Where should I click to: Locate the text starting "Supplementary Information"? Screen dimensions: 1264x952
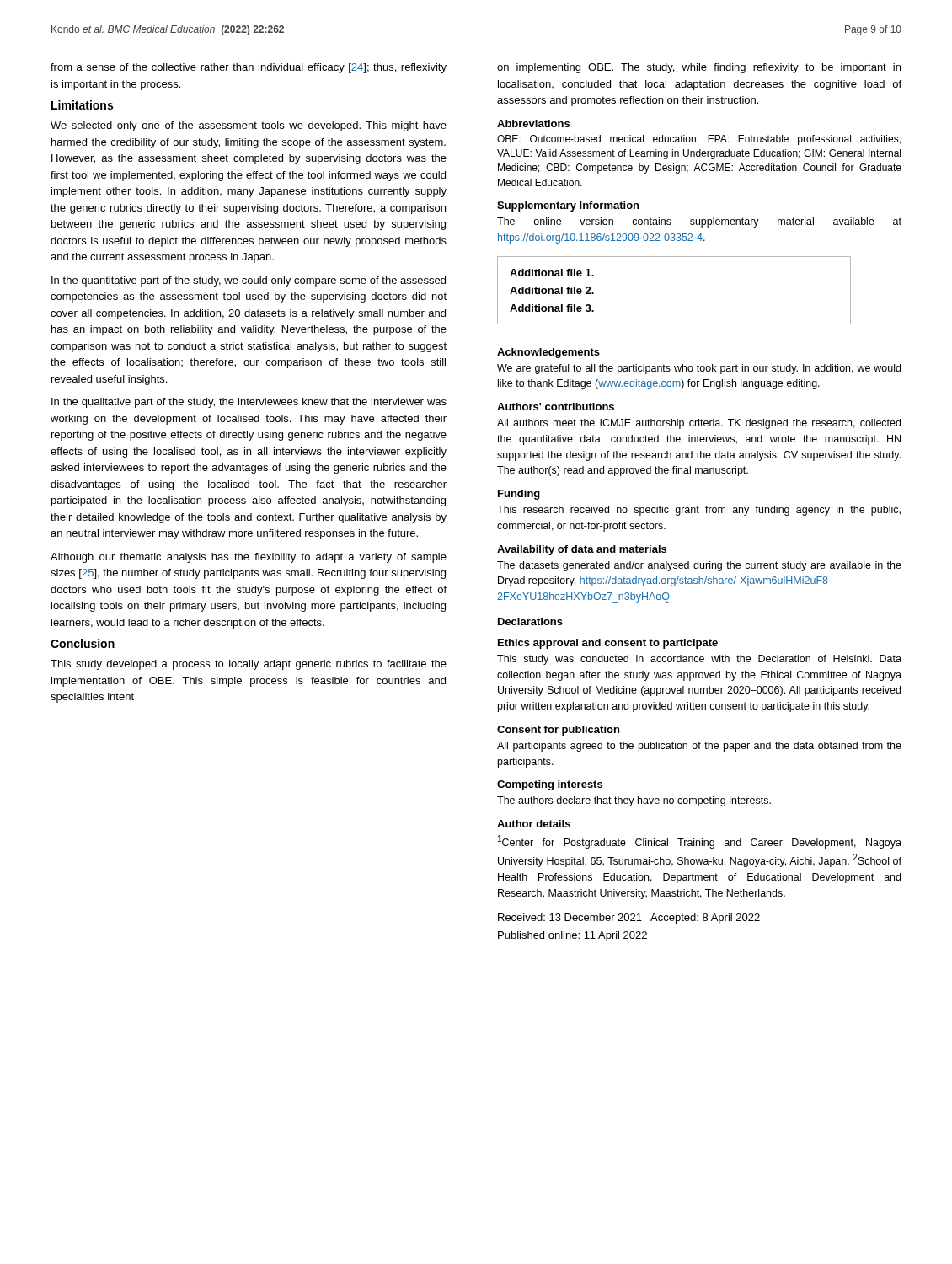(568, 206)
